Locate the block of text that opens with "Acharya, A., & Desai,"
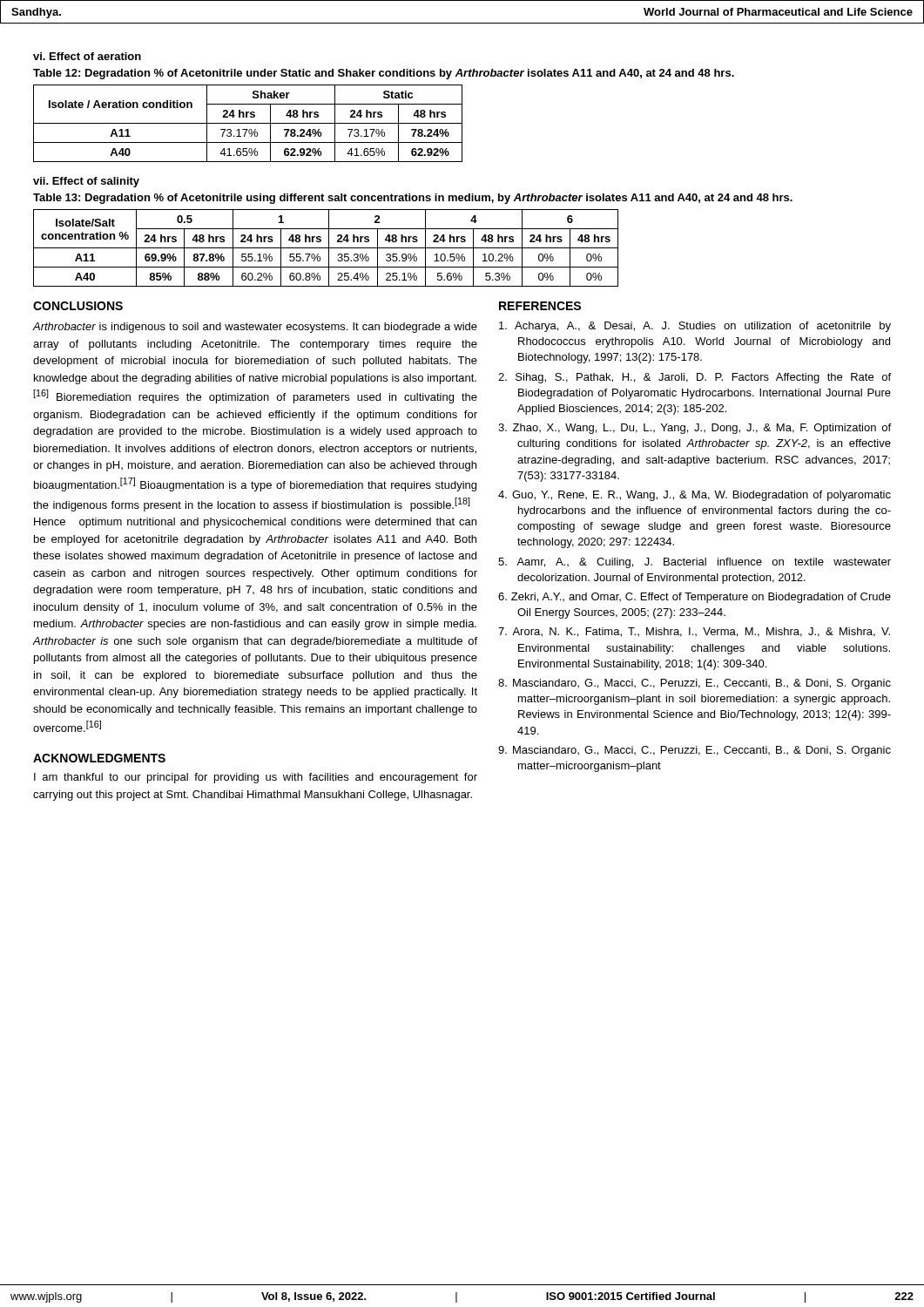The height and width of the screenshot is (1307, 924). 695,341
